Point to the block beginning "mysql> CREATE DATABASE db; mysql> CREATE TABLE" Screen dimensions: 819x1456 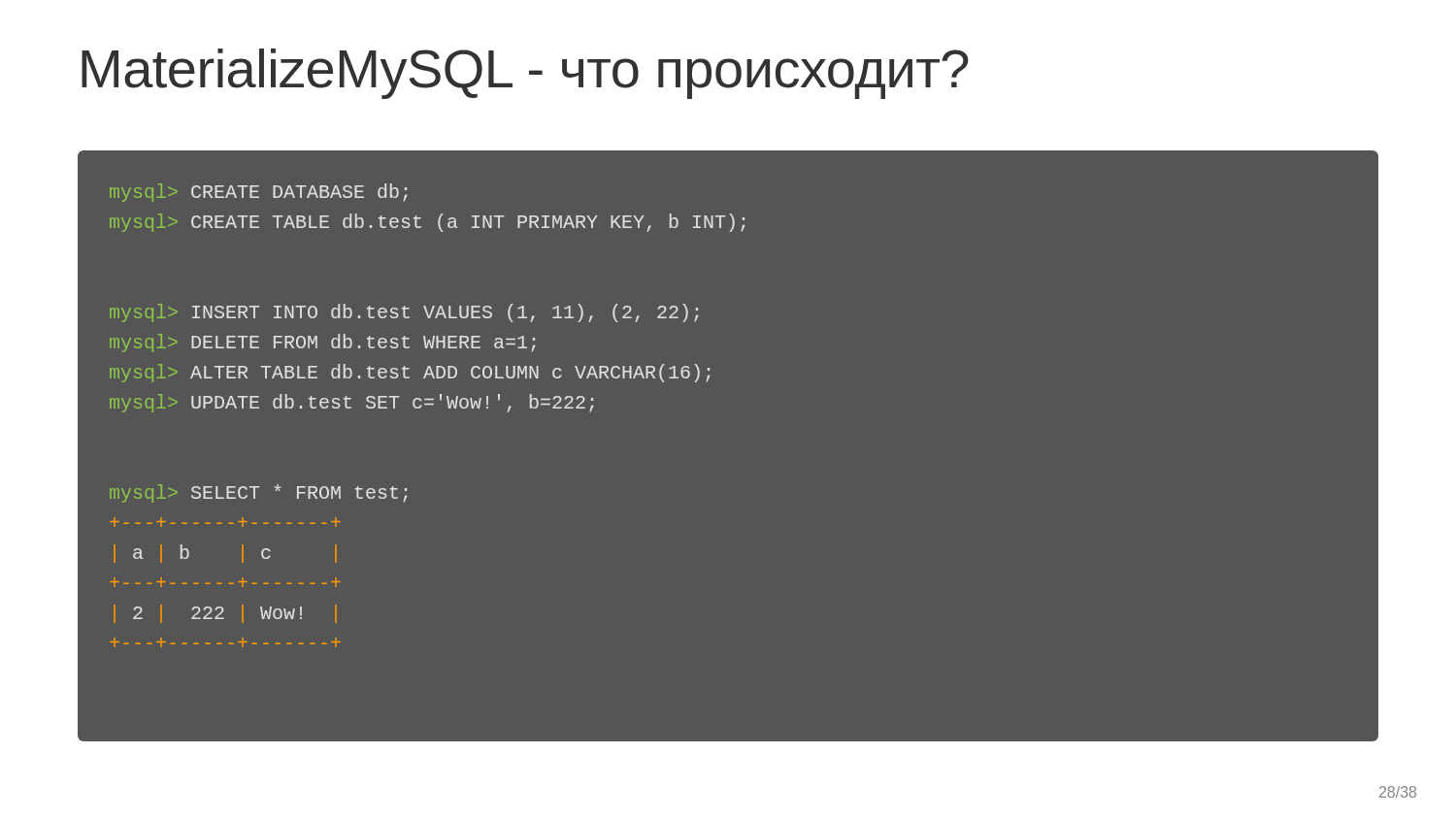(x=259, y=193)
